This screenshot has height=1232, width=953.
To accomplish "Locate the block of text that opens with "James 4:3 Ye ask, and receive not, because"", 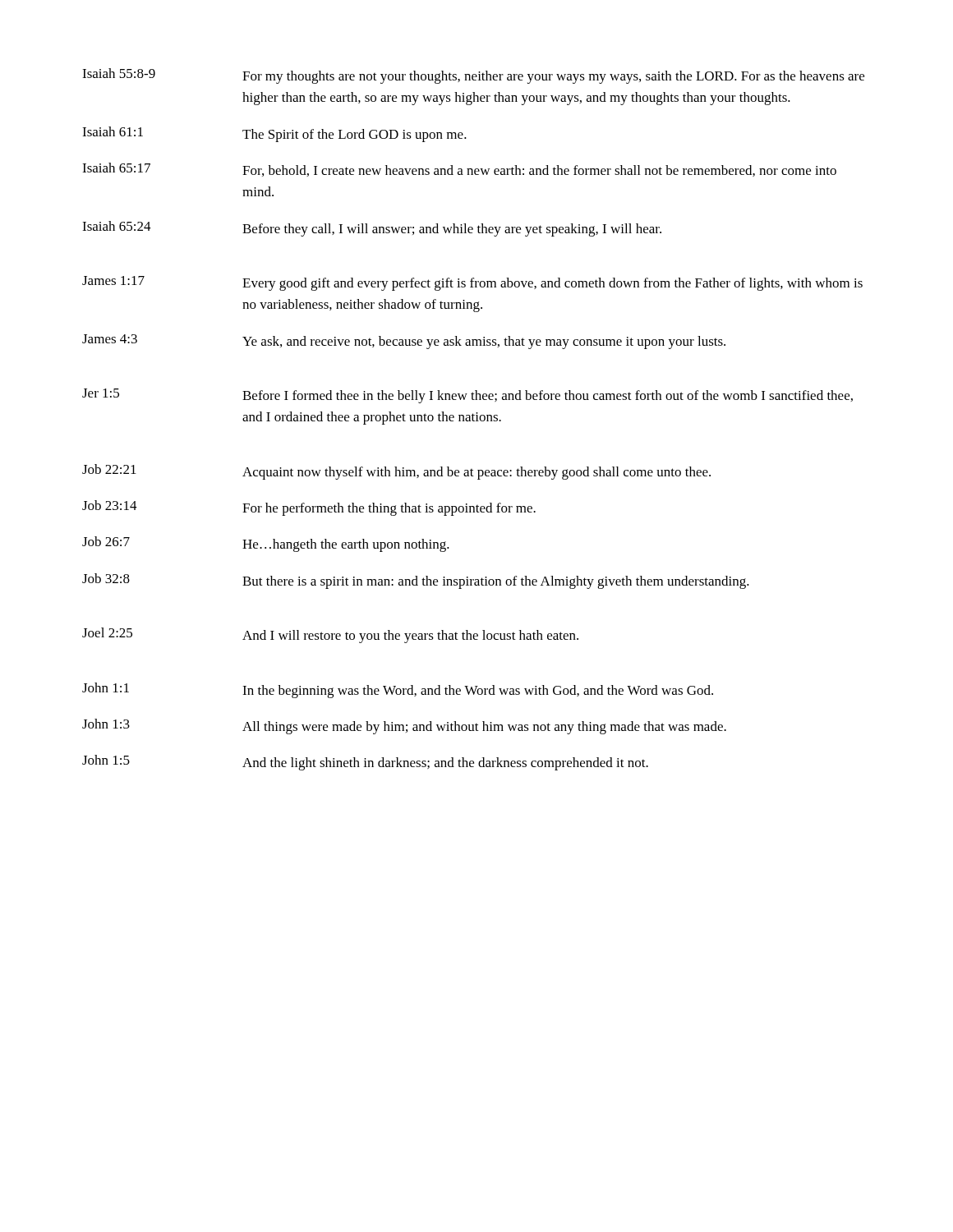I will [476, 342].
